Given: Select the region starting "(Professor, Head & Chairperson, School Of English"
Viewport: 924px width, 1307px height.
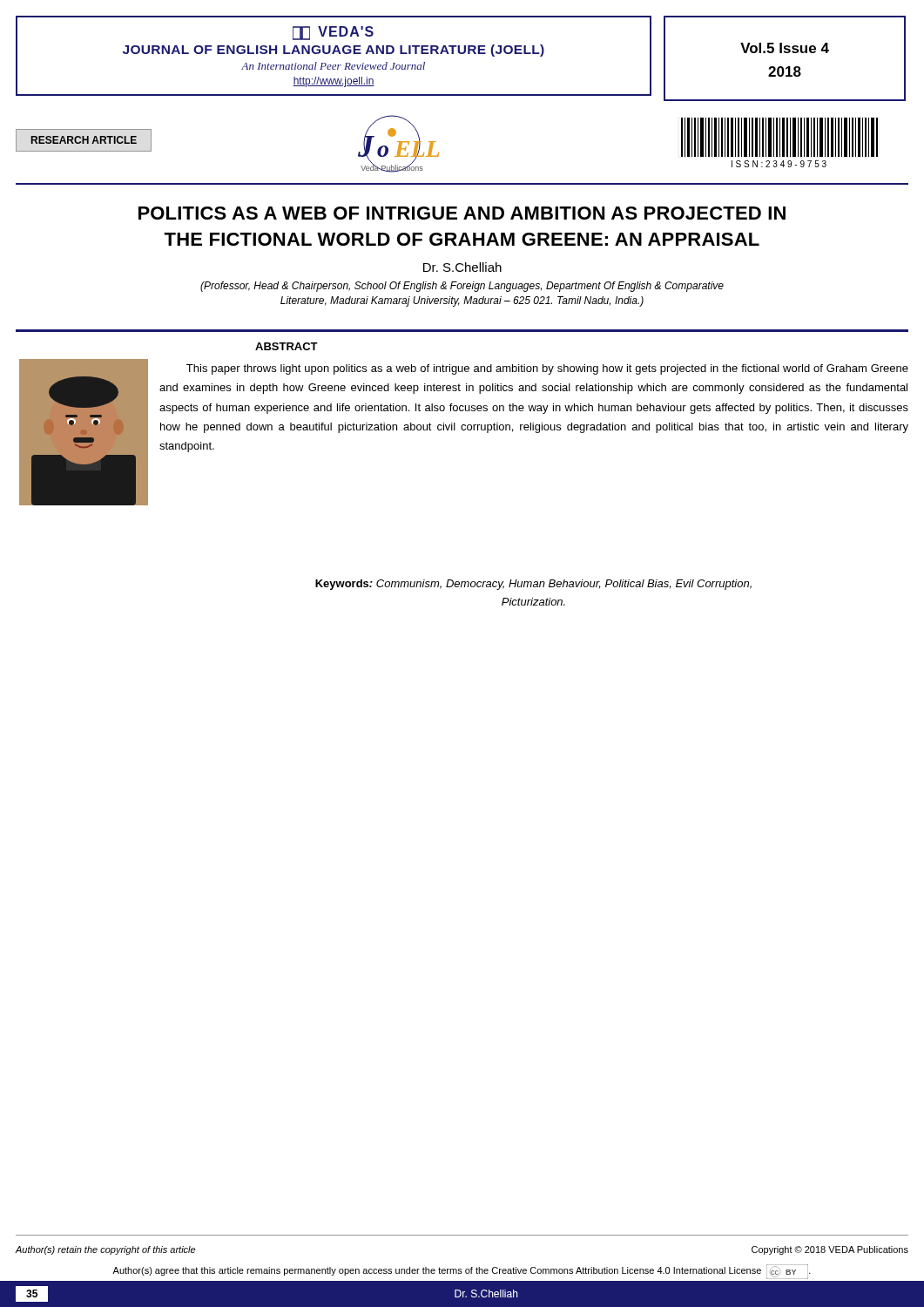Looking at the screenshot, I should [462, 293].
